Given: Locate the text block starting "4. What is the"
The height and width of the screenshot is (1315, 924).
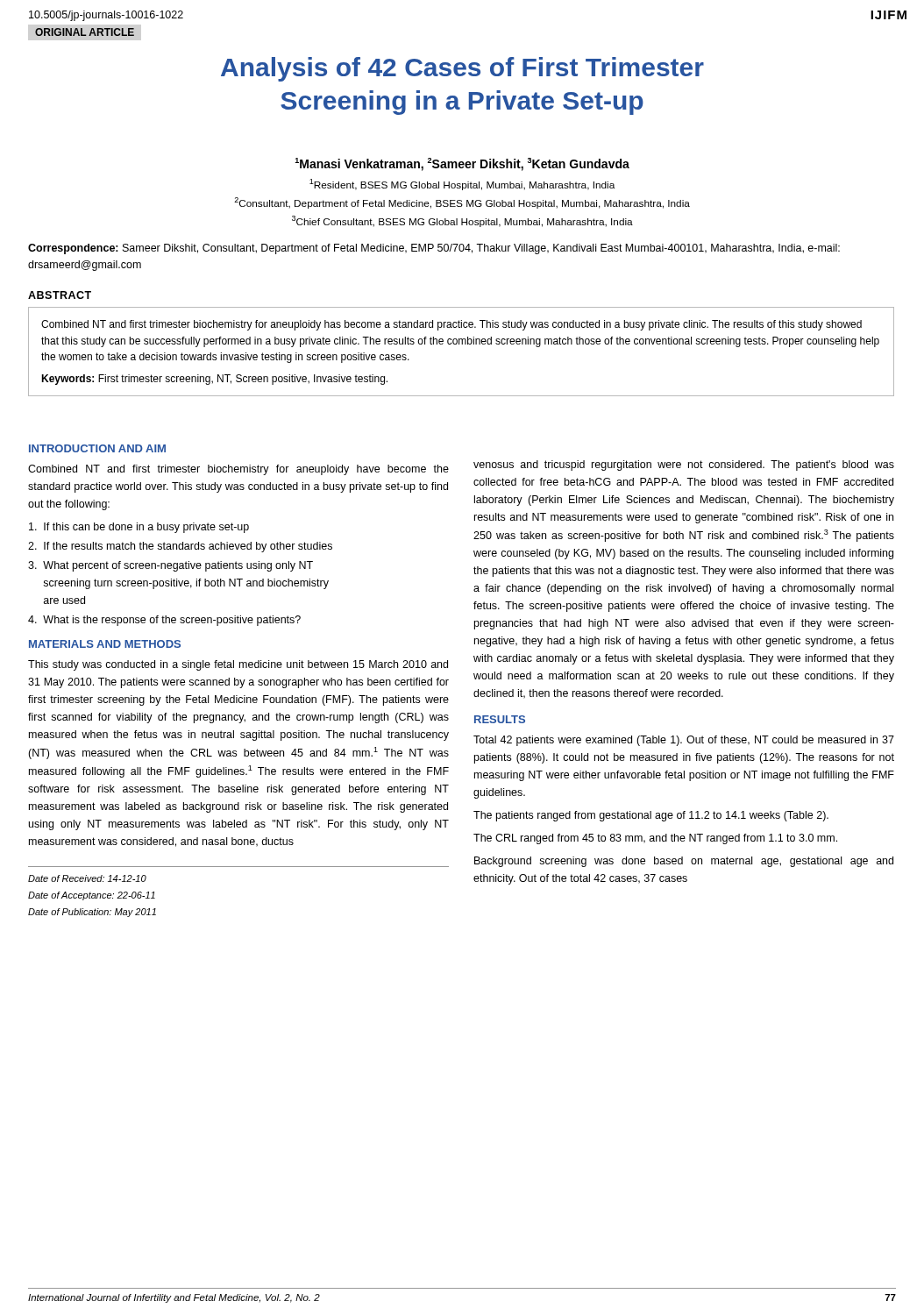Looking at the screenshot, I should pos(165,620).
